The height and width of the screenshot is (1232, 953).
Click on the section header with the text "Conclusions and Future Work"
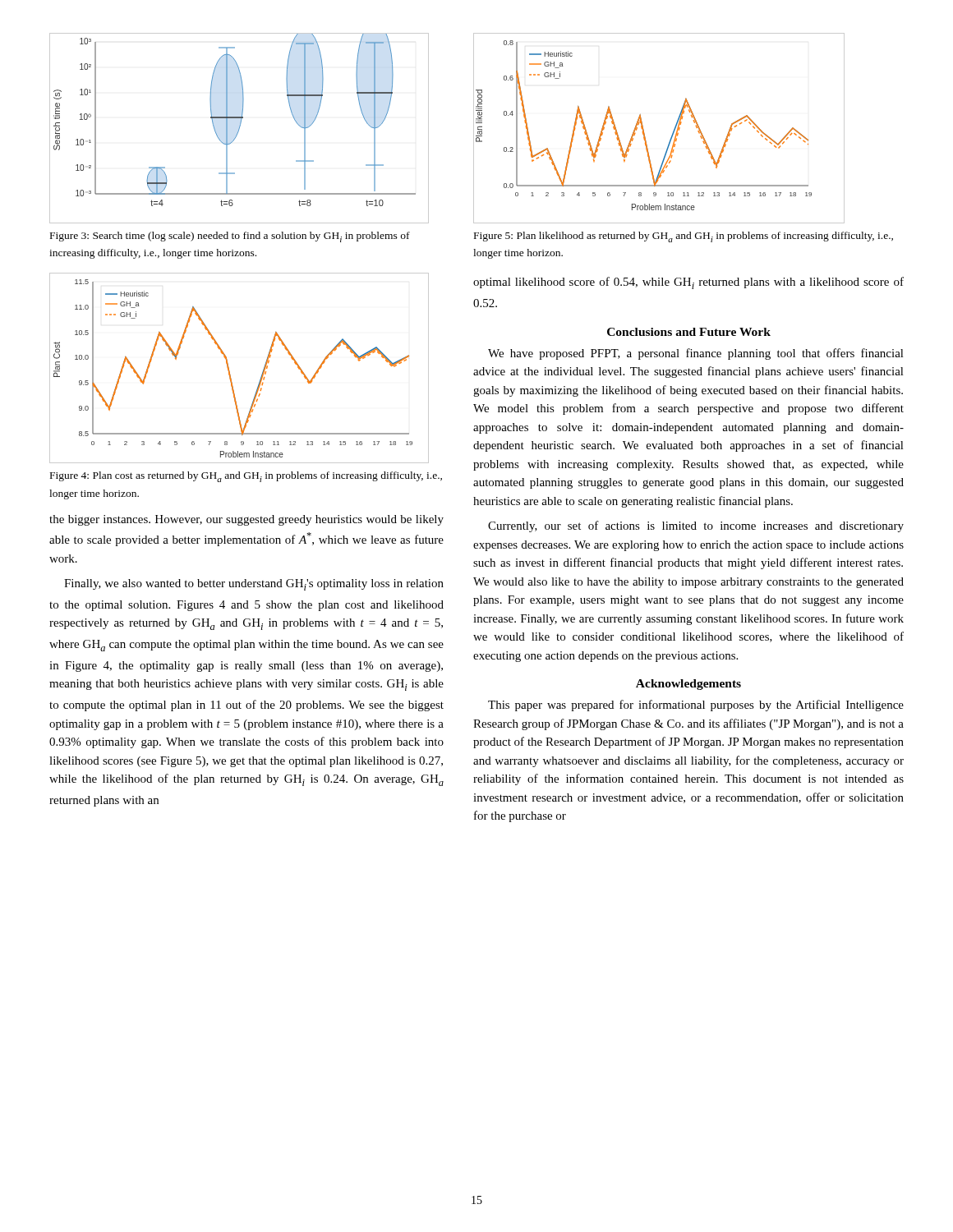[x=688, y=331]
